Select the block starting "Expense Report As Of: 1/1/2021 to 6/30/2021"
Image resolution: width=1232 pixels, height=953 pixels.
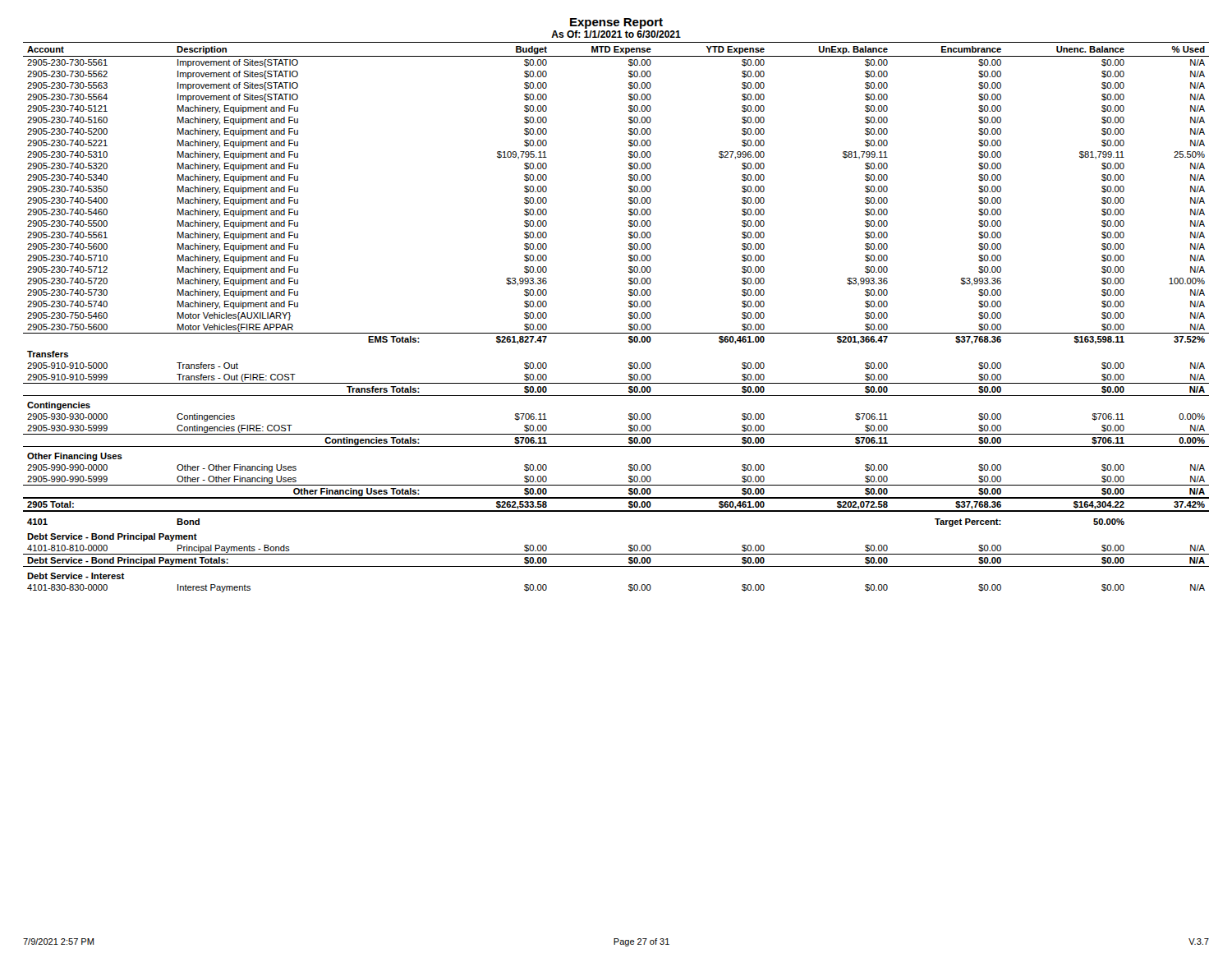click(x=616, y=27)
